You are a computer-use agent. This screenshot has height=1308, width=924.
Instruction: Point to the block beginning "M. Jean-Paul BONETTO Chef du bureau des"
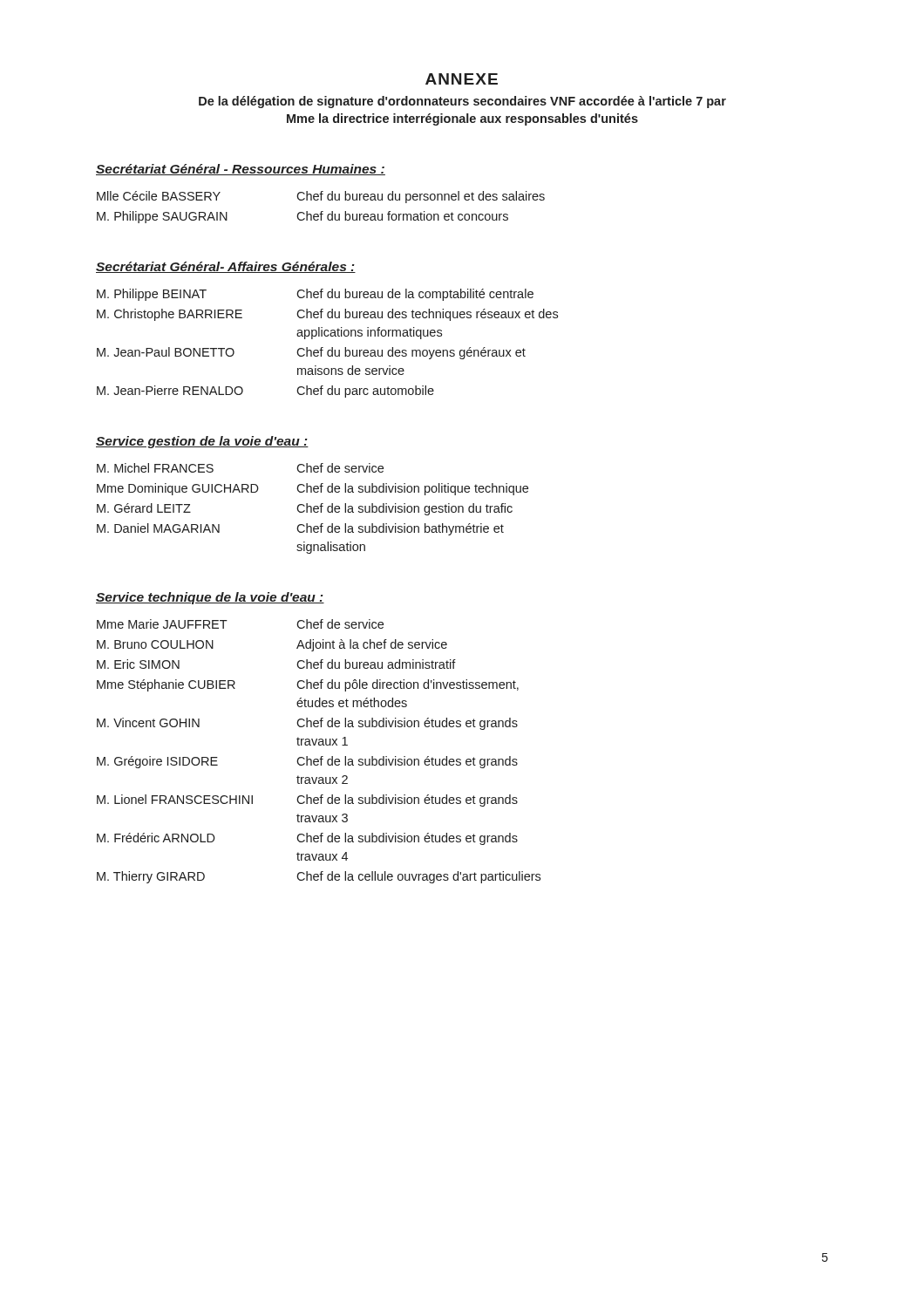point(462,362)
